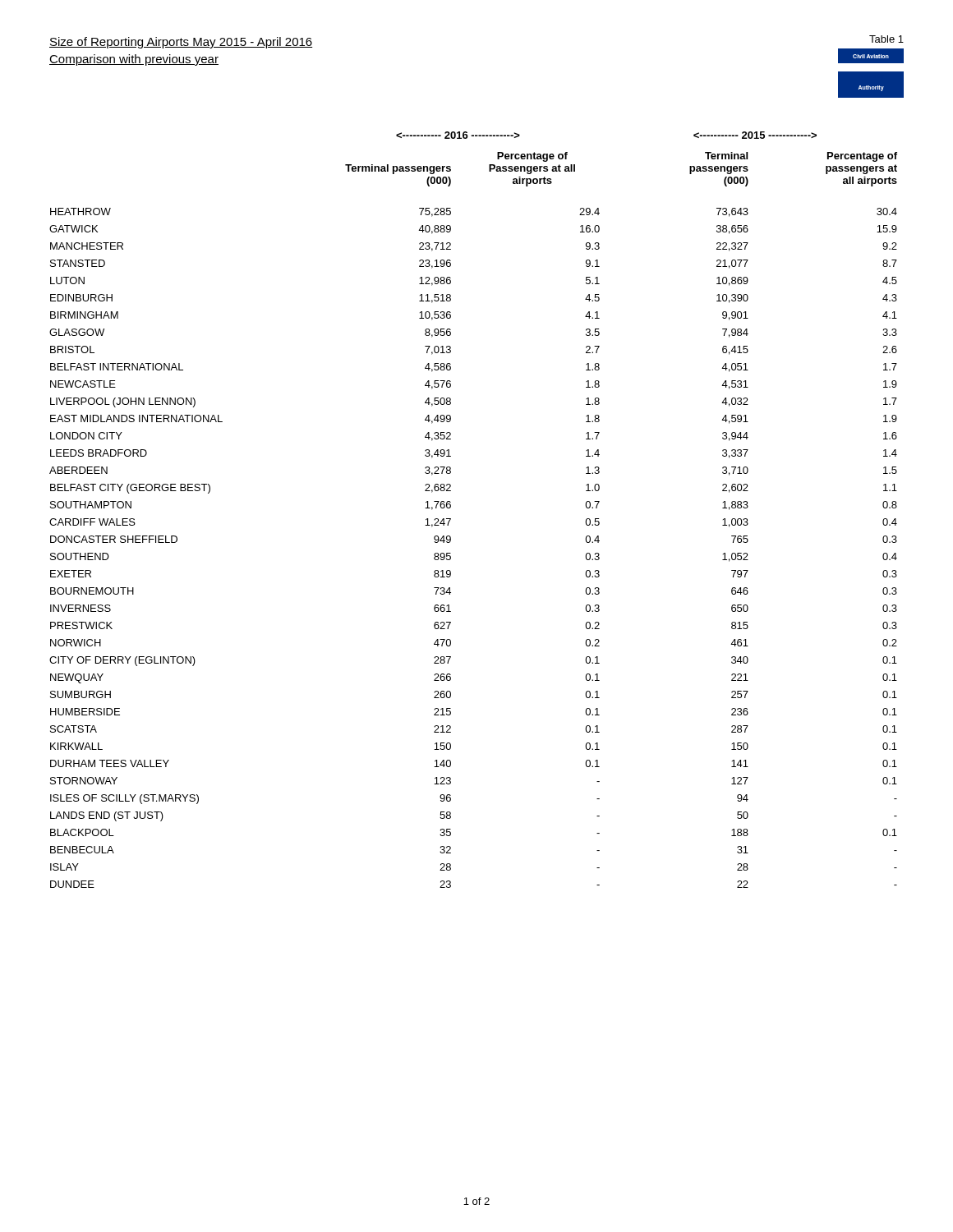The width and height of the screenshot is (953, 1232).
Task: Locate the title that opens with "Size of Reporting Airports May 2015 -"
Action: [x=181, y=50]
